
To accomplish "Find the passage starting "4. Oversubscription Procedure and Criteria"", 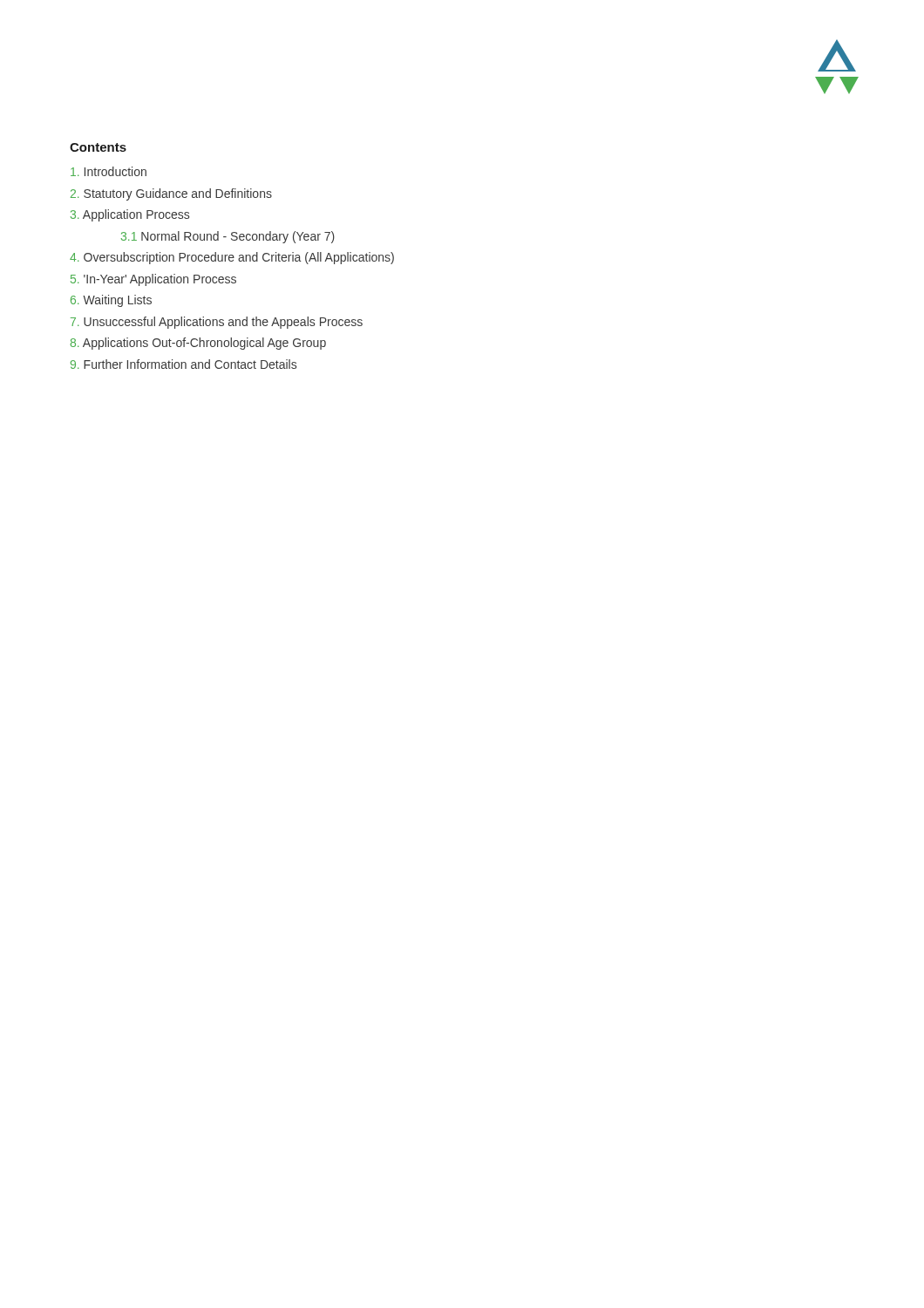I will coord(232,257).
